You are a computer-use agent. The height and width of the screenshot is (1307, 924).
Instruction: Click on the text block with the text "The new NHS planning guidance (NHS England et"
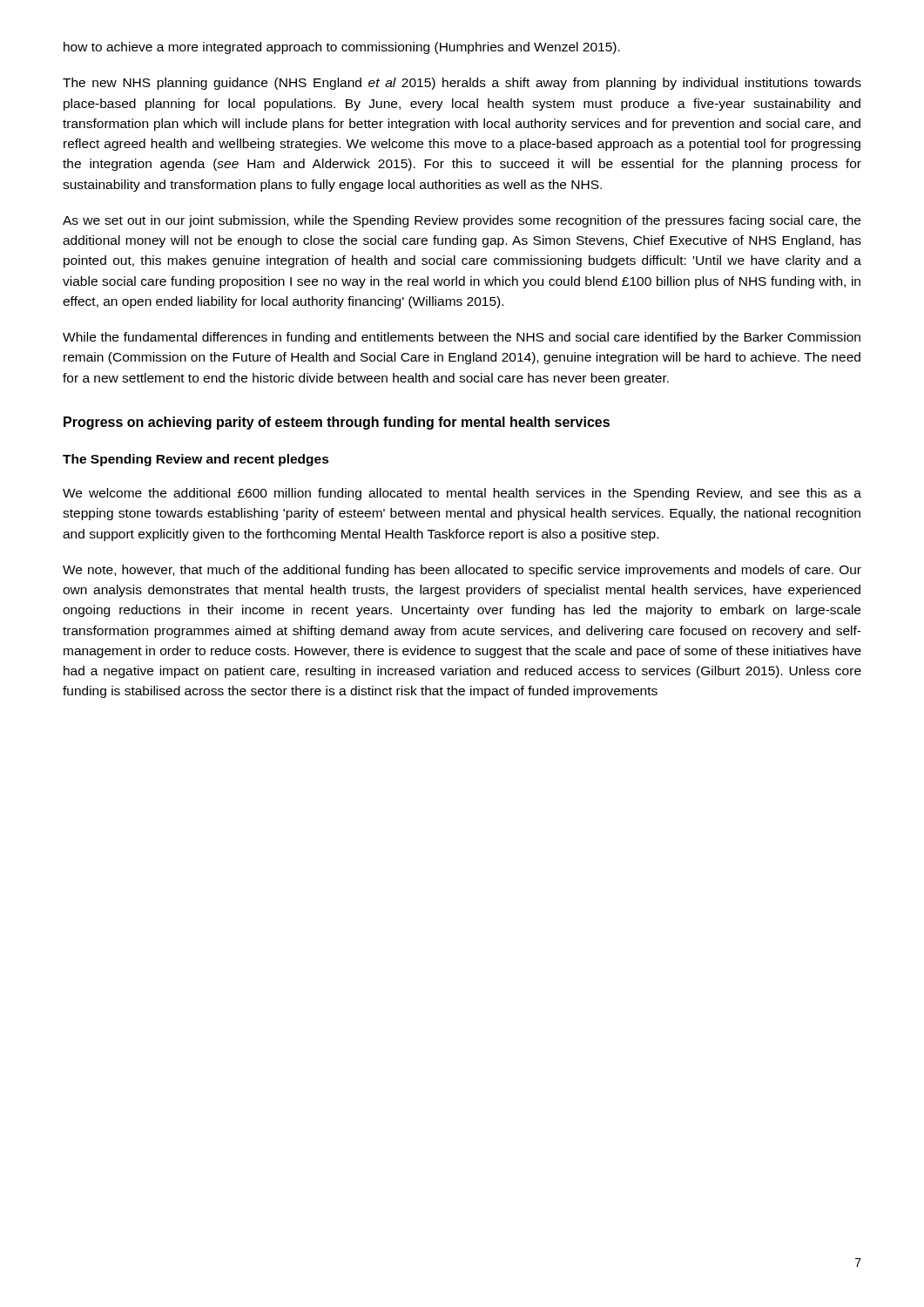pos(462,133)
